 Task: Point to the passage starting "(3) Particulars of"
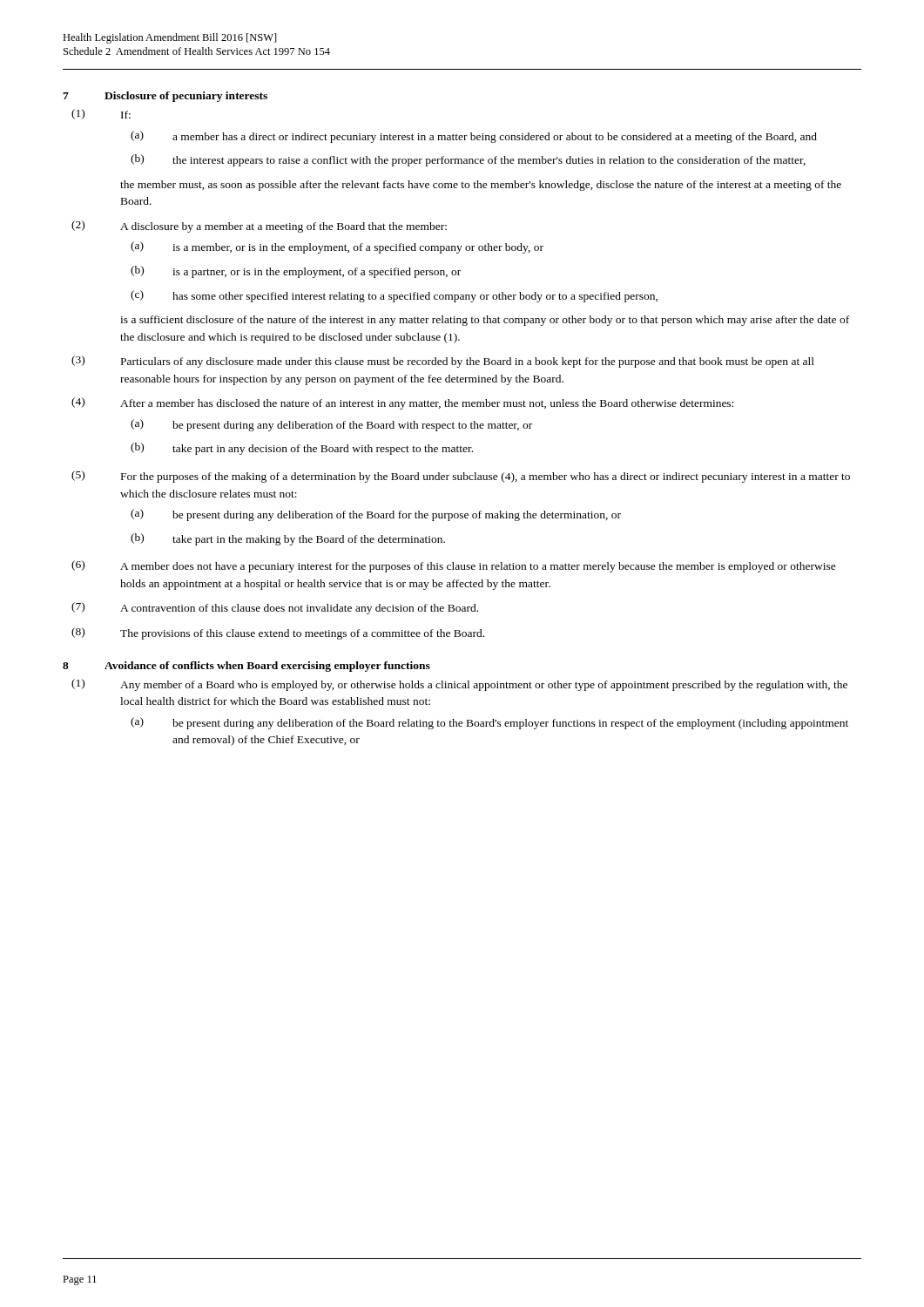pos(462,372)
